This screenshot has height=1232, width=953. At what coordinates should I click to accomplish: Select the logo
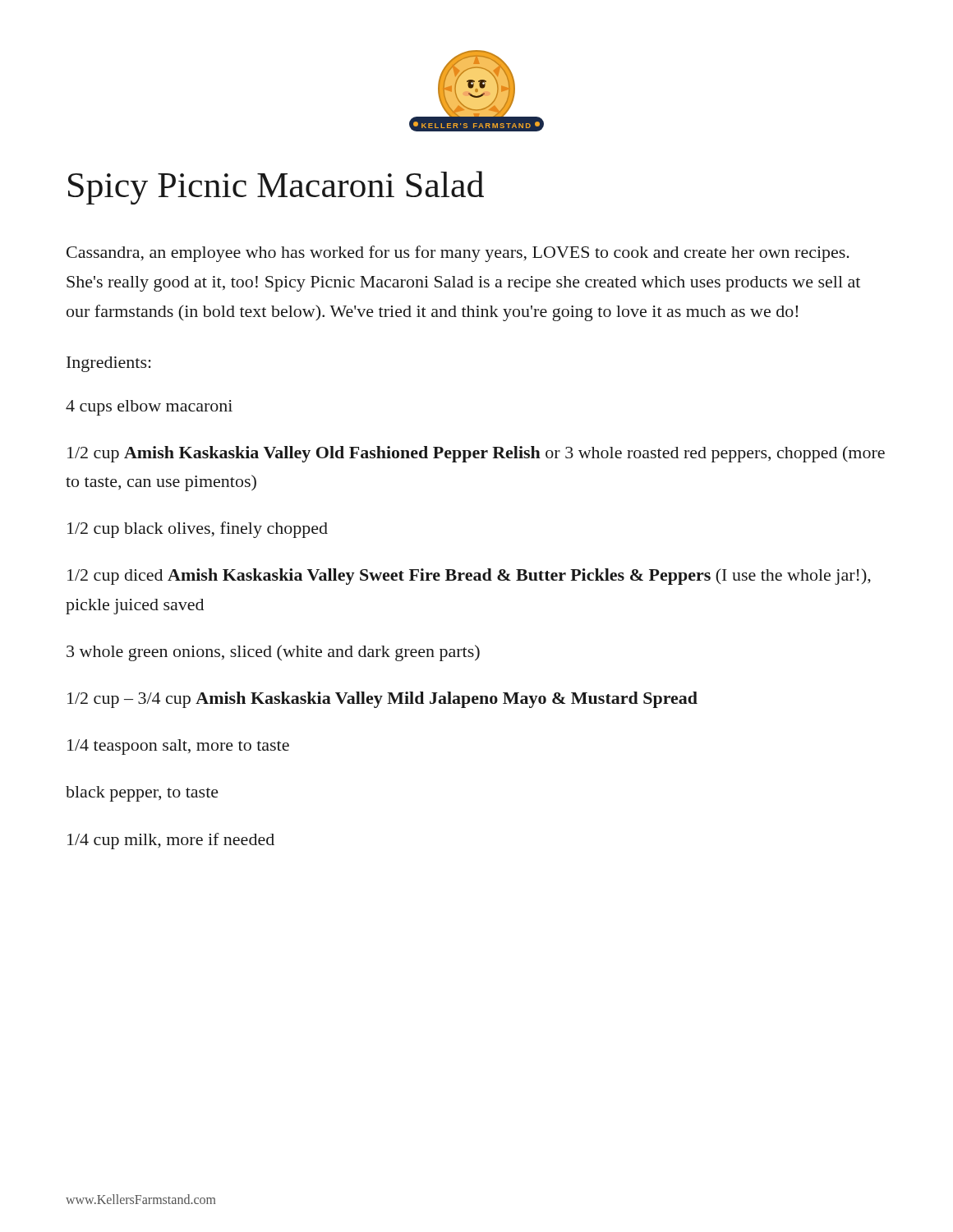click(x=476, y=90)
